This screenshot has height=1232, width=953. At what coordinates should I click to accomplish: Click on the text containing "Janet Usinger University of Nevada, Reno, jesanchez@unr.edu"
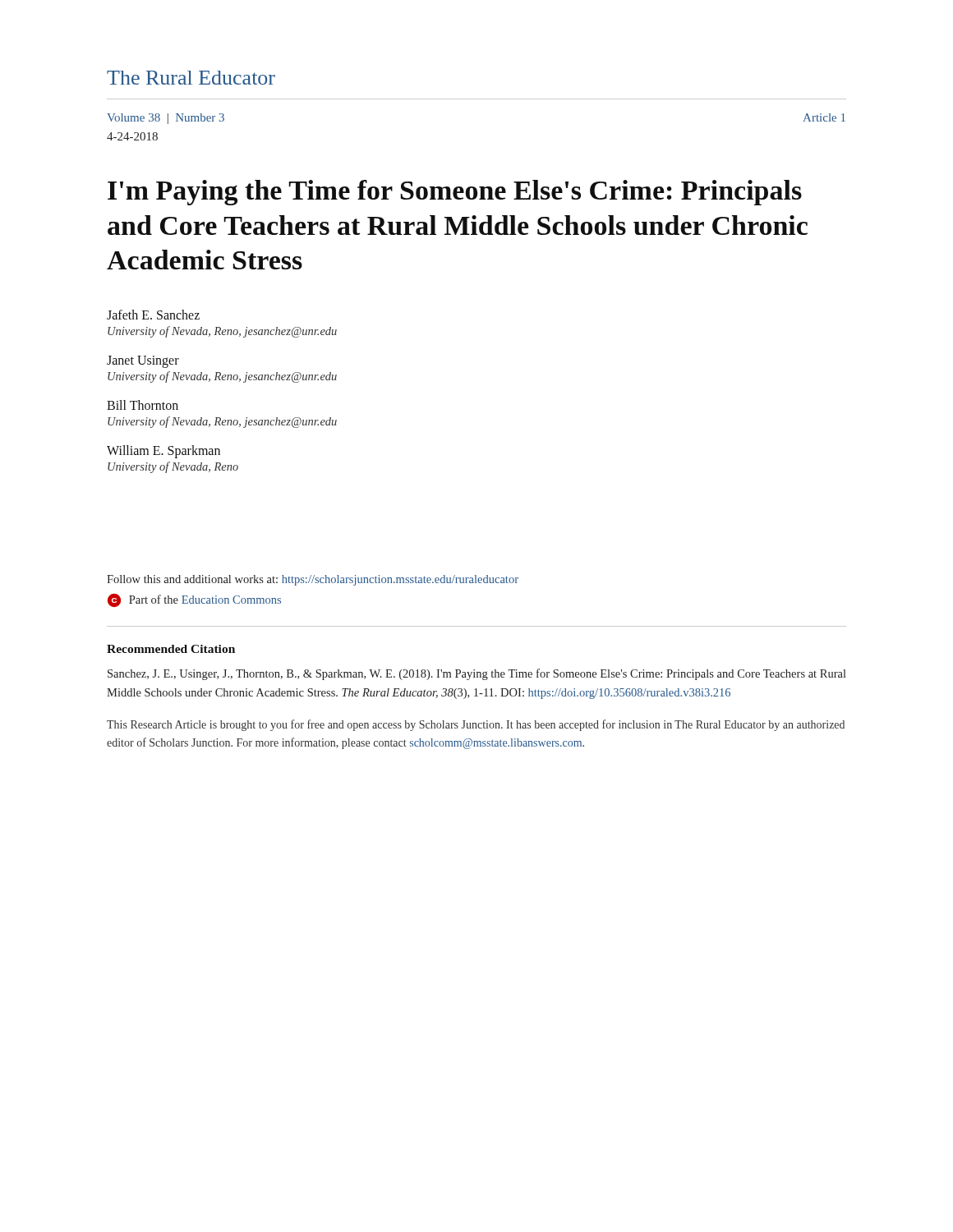coord(143,362)
